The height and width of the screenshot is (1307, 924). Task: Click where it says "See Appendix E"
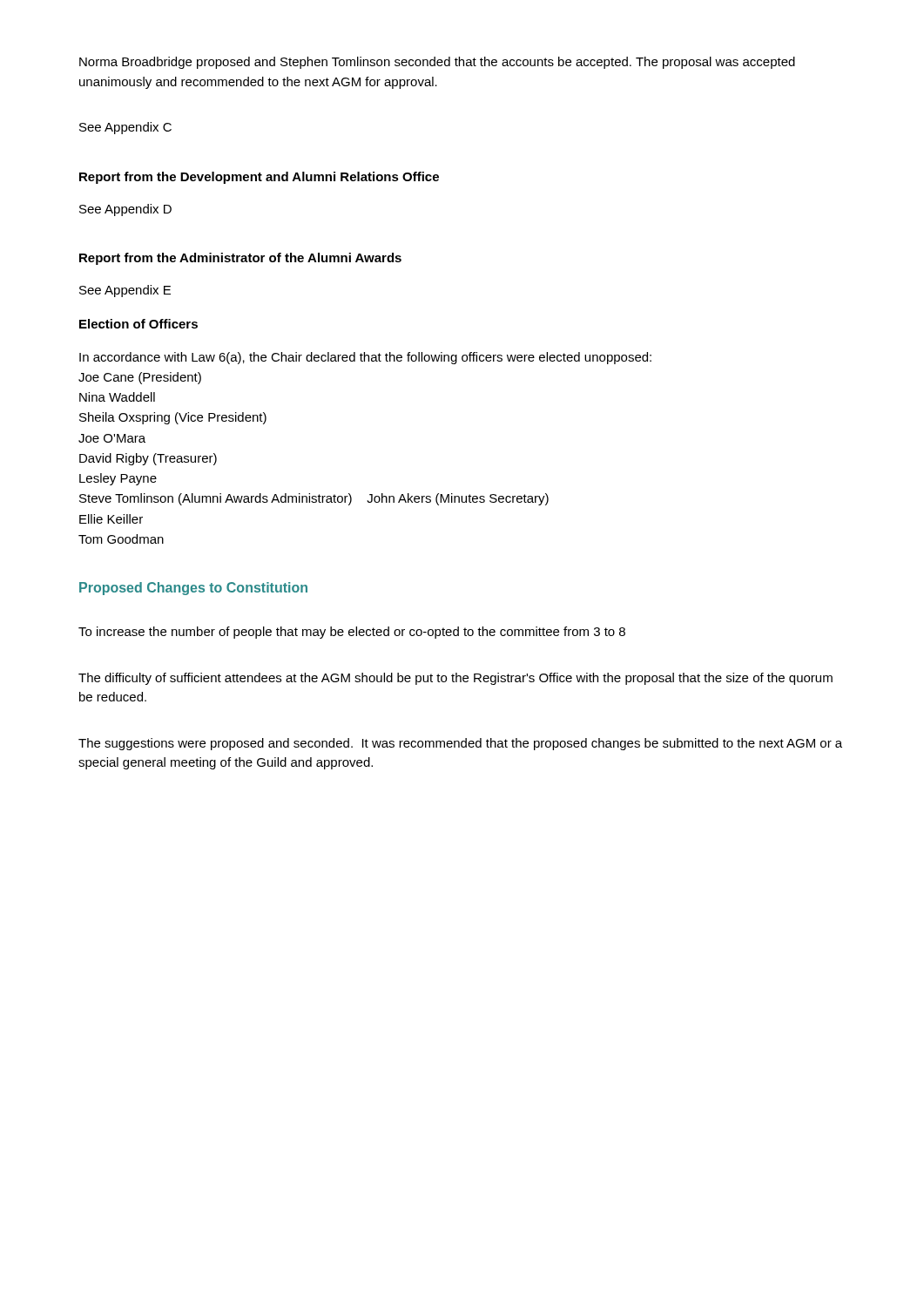[x=125, y=290]
